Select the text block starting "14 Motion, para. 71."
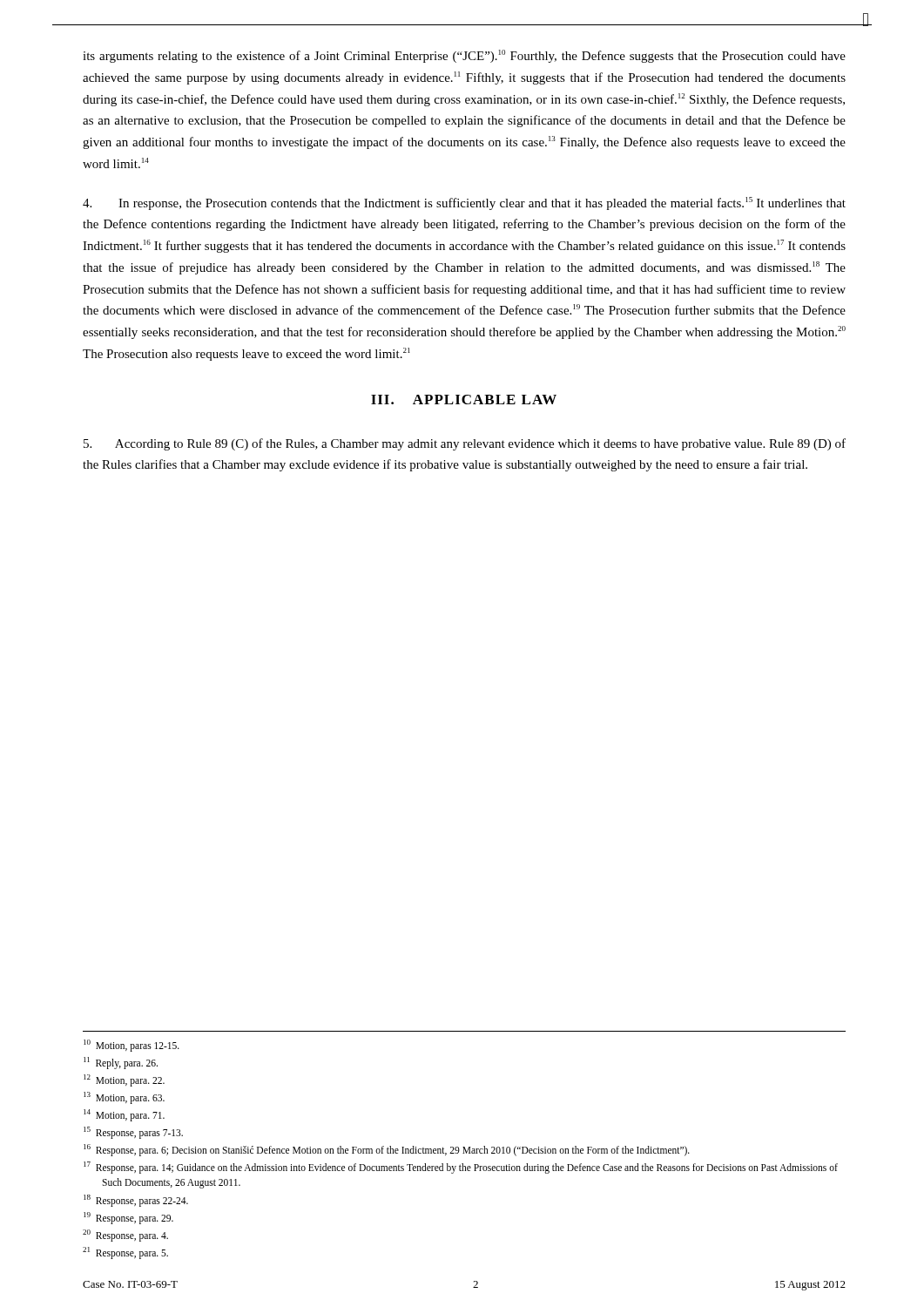The width and height of the screenshot is (924, 1307). tap(124, 1114)
